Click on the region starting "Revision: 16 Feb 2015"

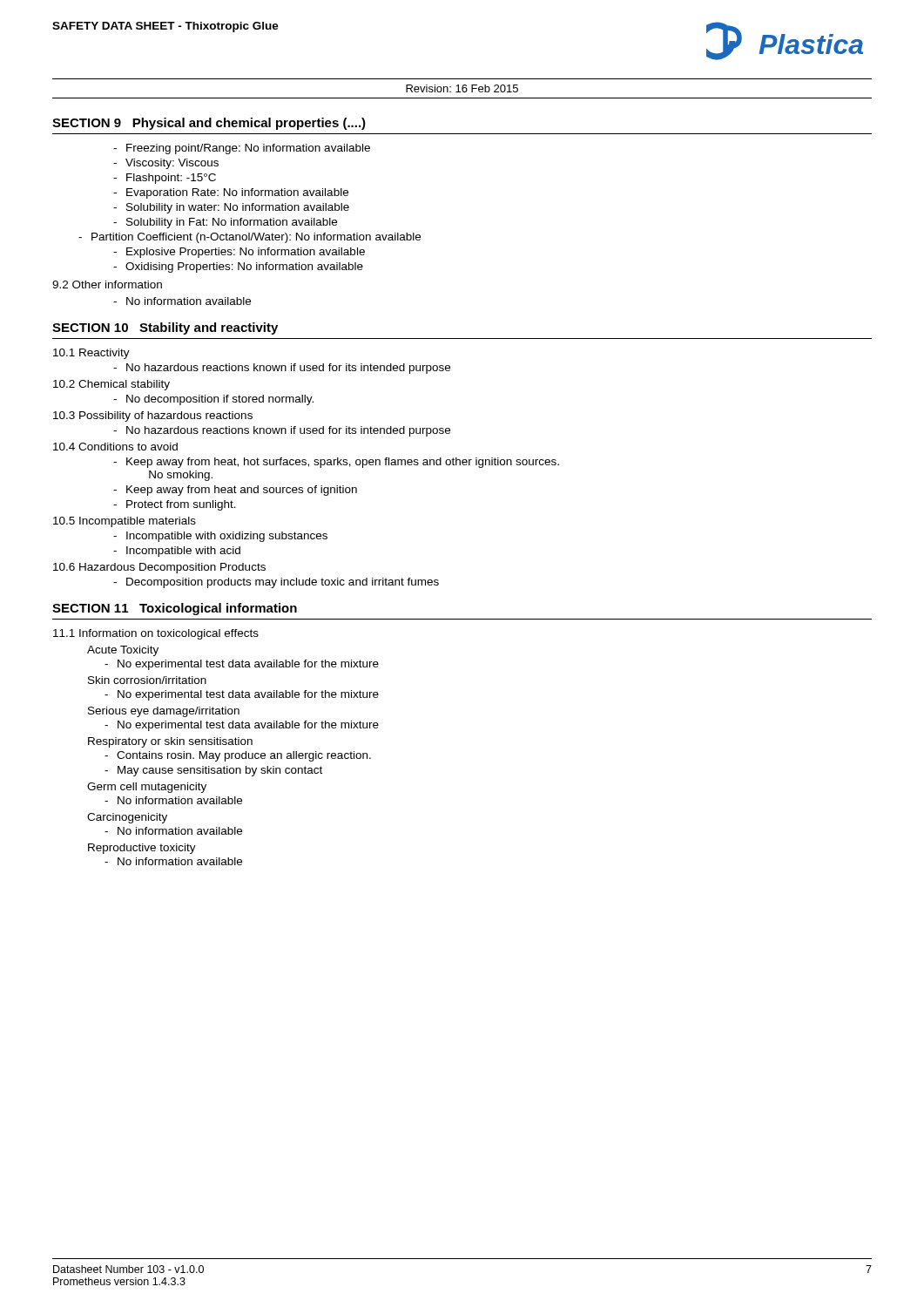click(462, 88)
